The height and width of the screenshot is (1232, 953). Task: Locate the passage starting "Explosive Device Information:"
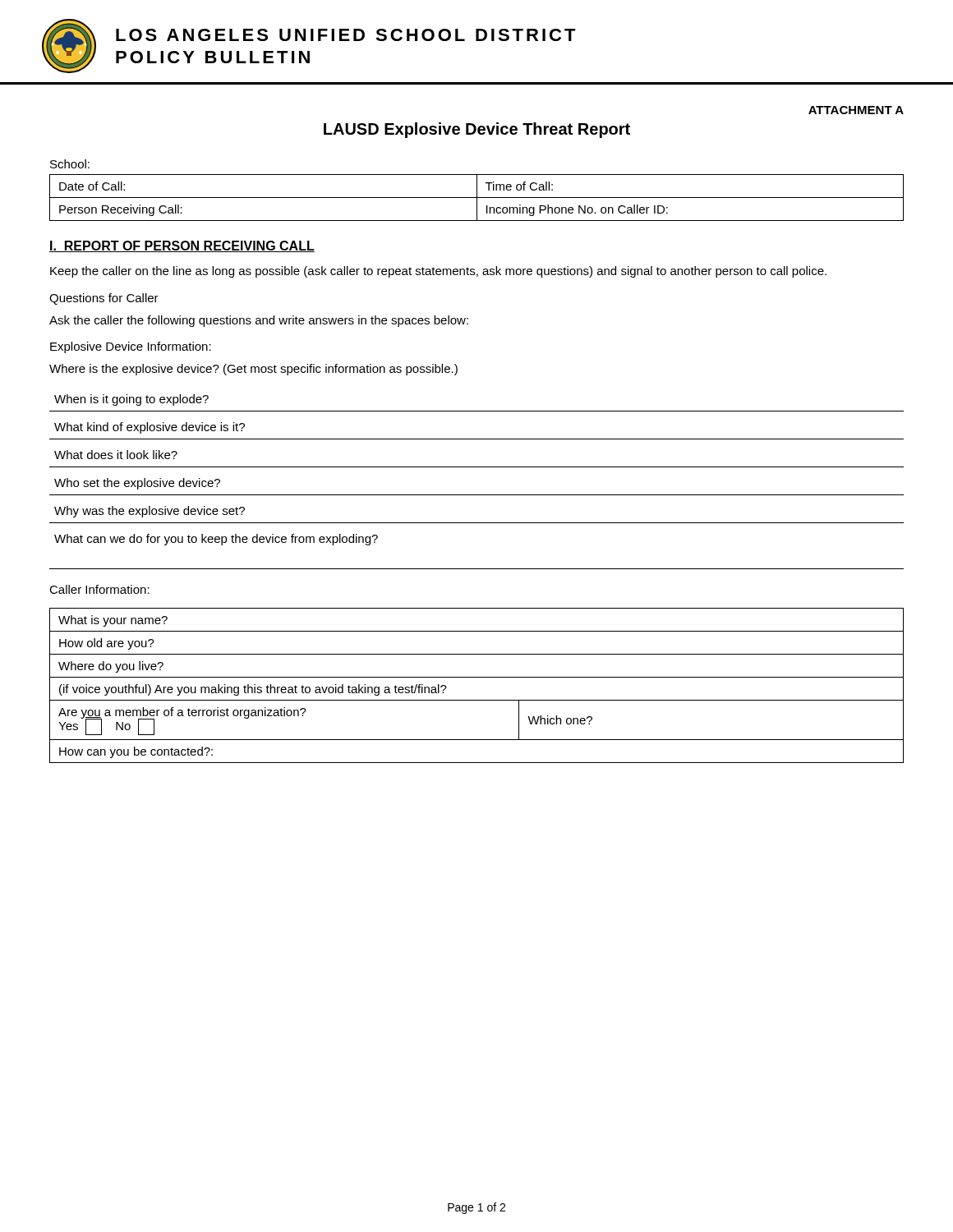pyautogui.click(x=130, y=346)
